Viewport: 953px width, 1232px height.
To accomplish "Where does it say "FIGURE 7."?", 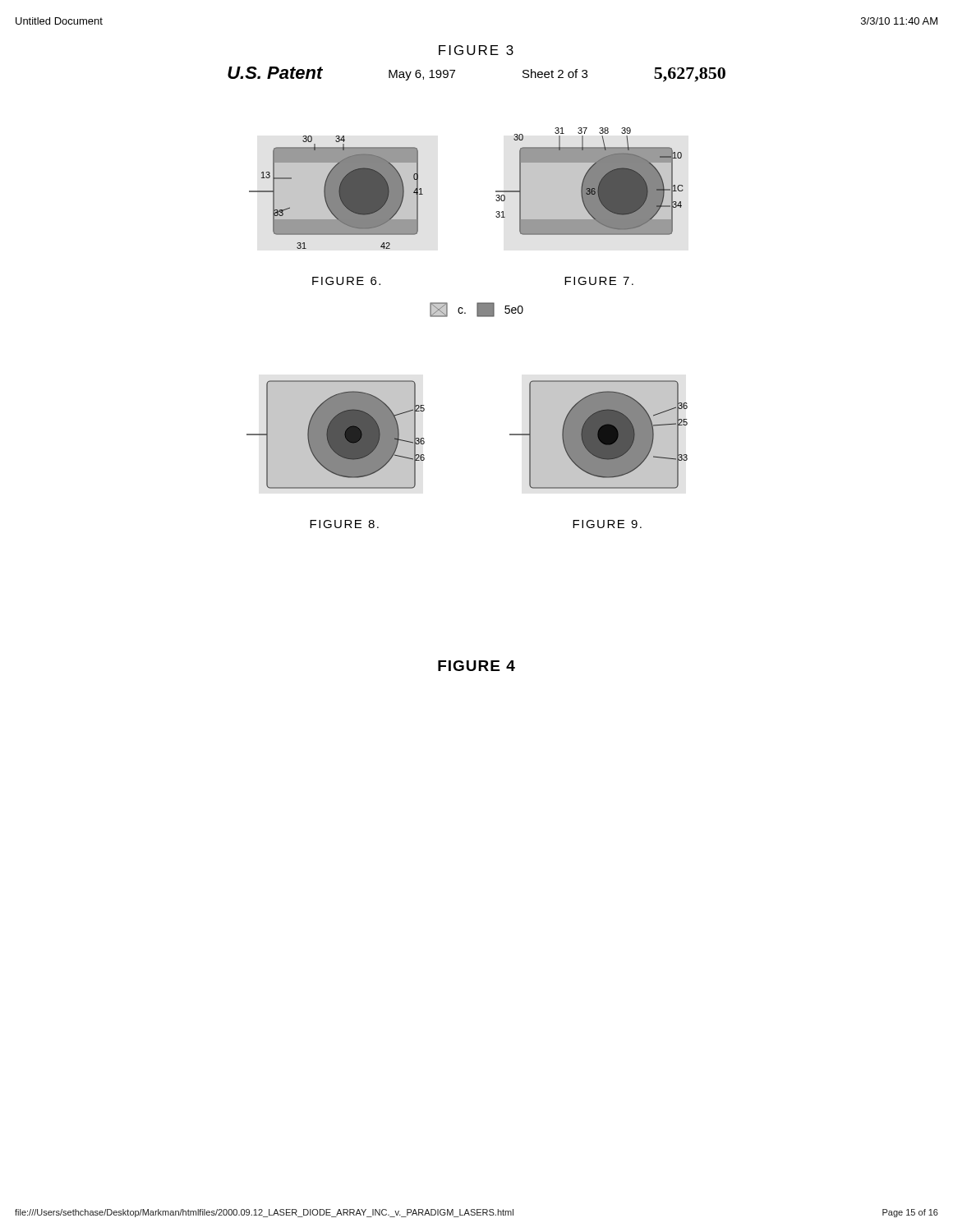I will click(600, 280).
